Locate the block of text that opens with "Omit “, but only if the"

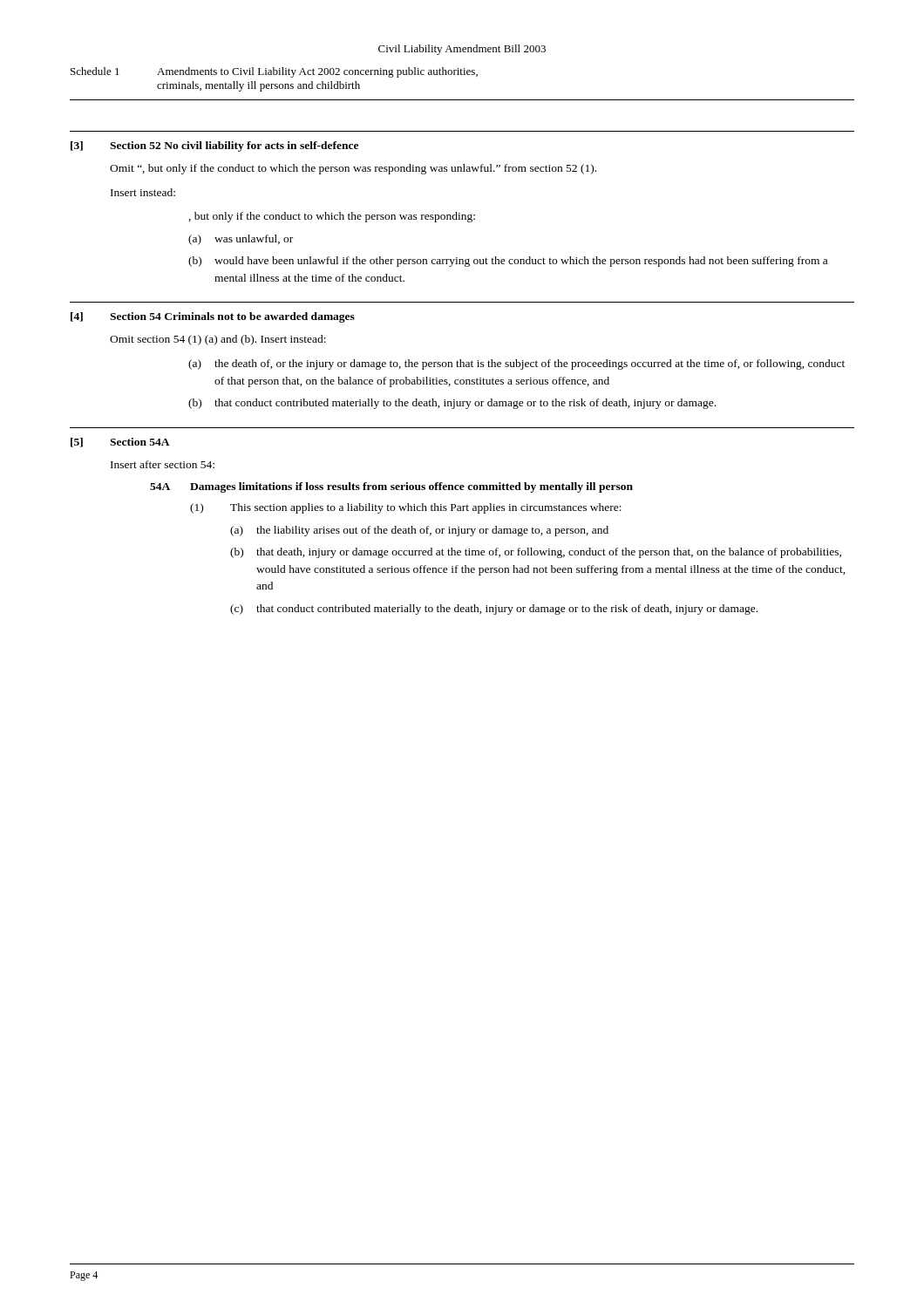[x=482, y=168]
